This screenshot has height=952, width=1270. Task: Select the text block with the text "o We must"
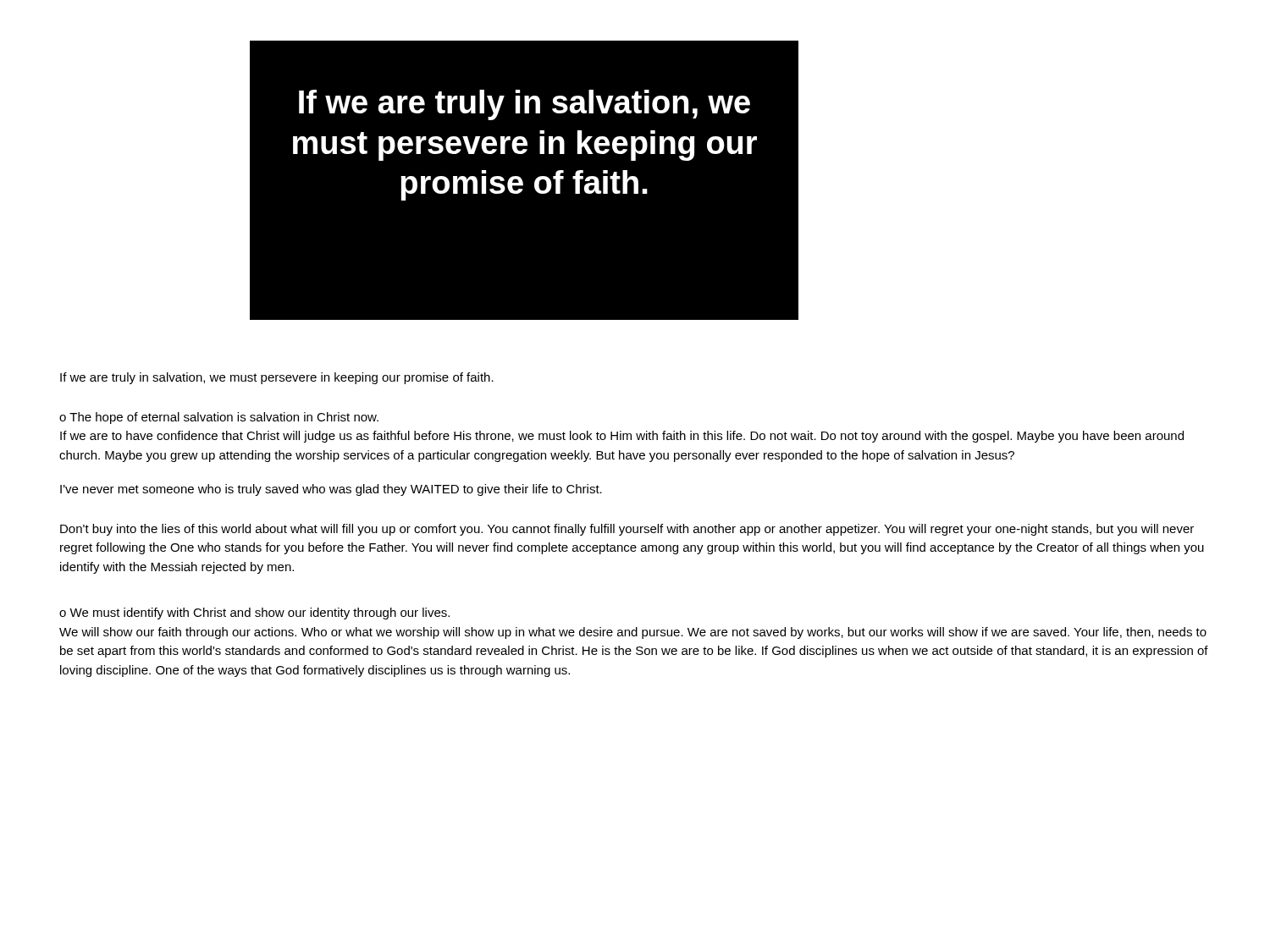click(639, 641)
